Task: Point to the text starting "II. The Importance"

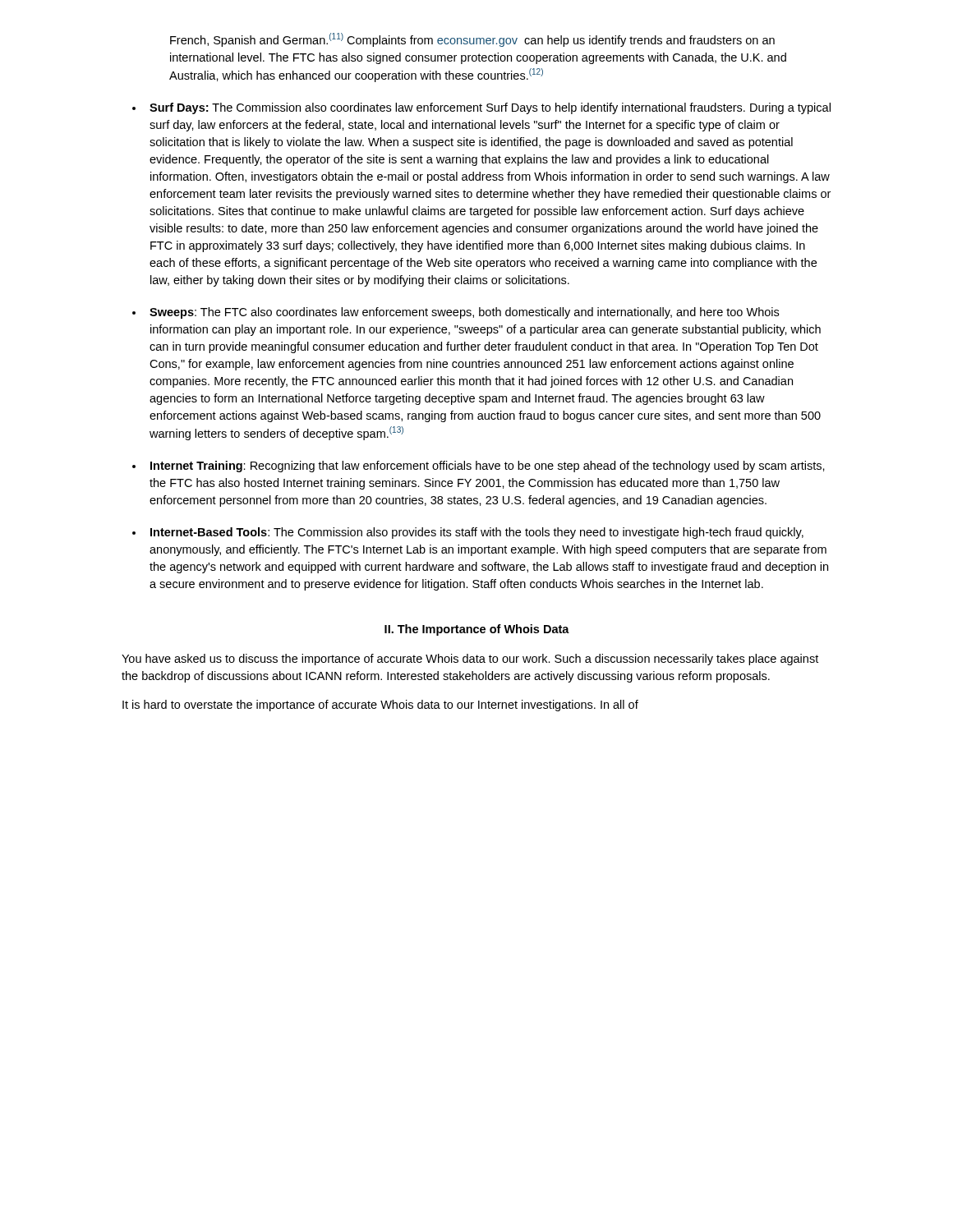Action: 476,629
